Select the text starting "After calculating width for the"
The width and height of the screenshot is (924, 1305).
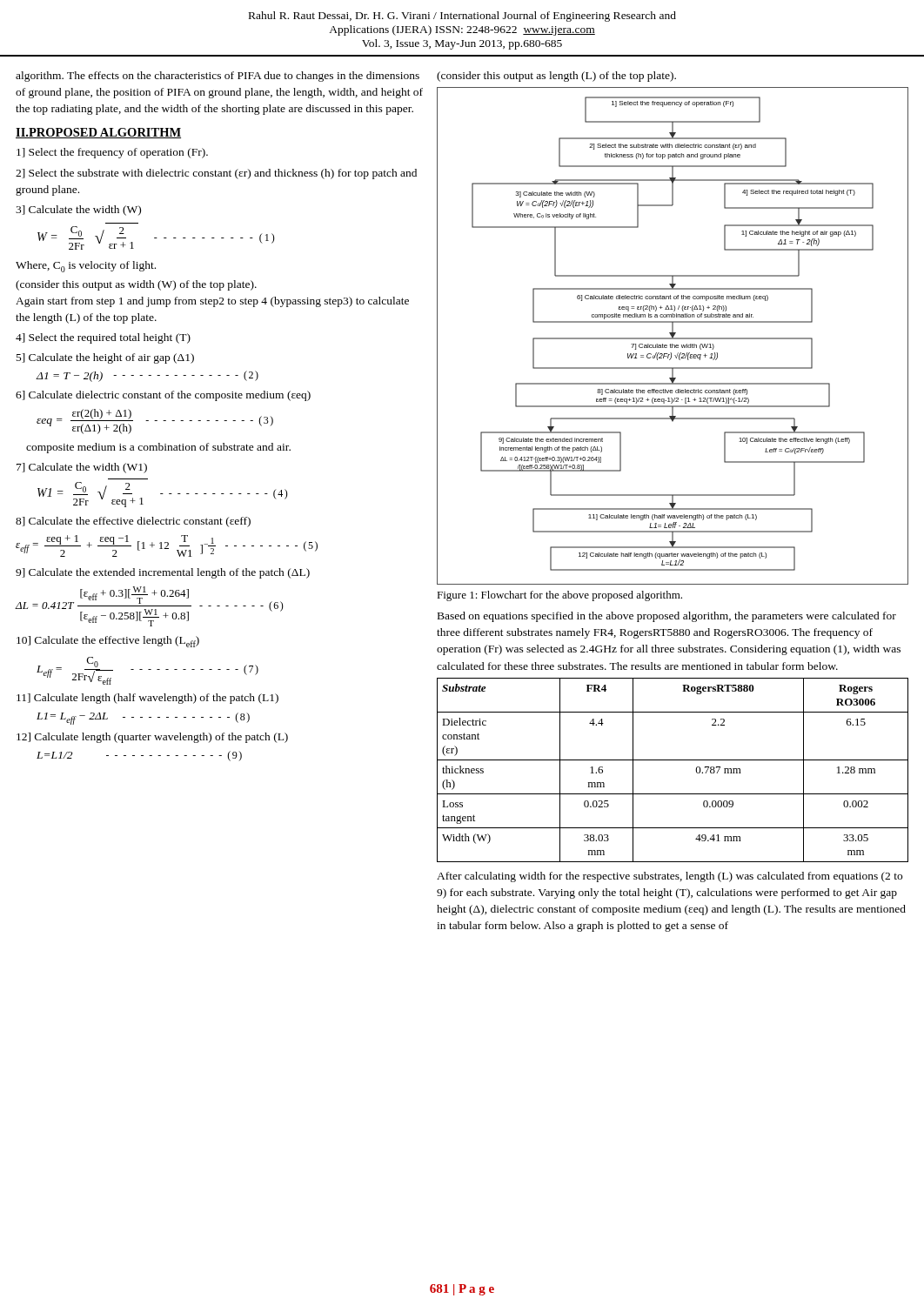click(673, 901)
